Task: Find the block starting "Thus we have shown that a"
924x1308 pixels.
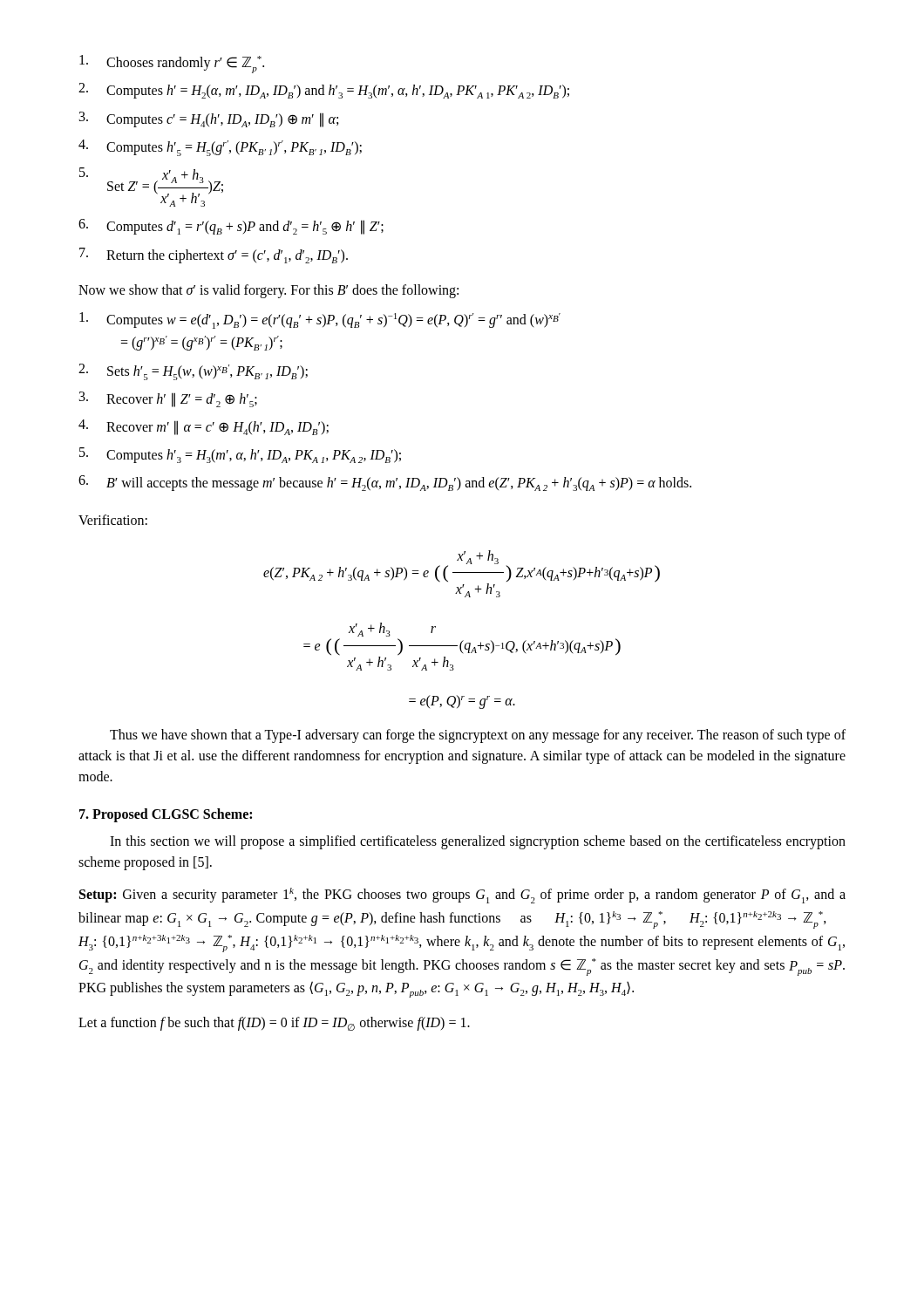Action: click(x=462, y=756)
